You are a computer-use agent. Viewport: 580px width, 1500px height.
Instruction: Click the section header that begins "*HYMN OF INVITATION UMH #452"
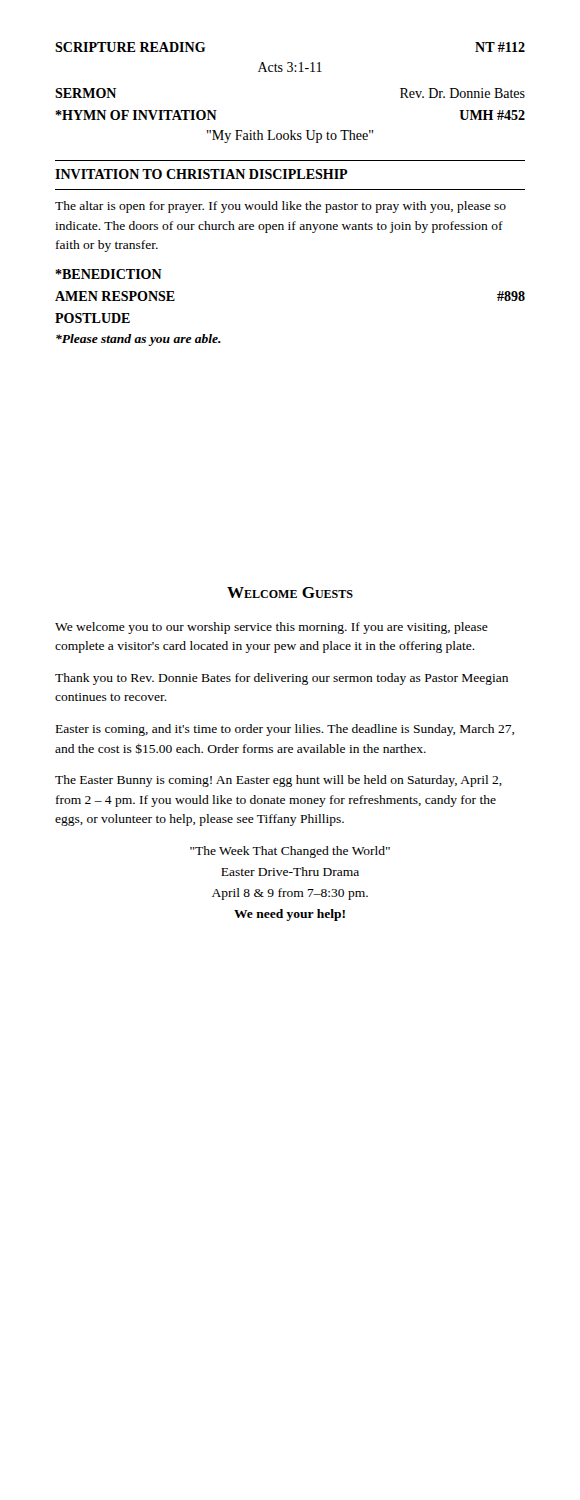coord(290,126)
